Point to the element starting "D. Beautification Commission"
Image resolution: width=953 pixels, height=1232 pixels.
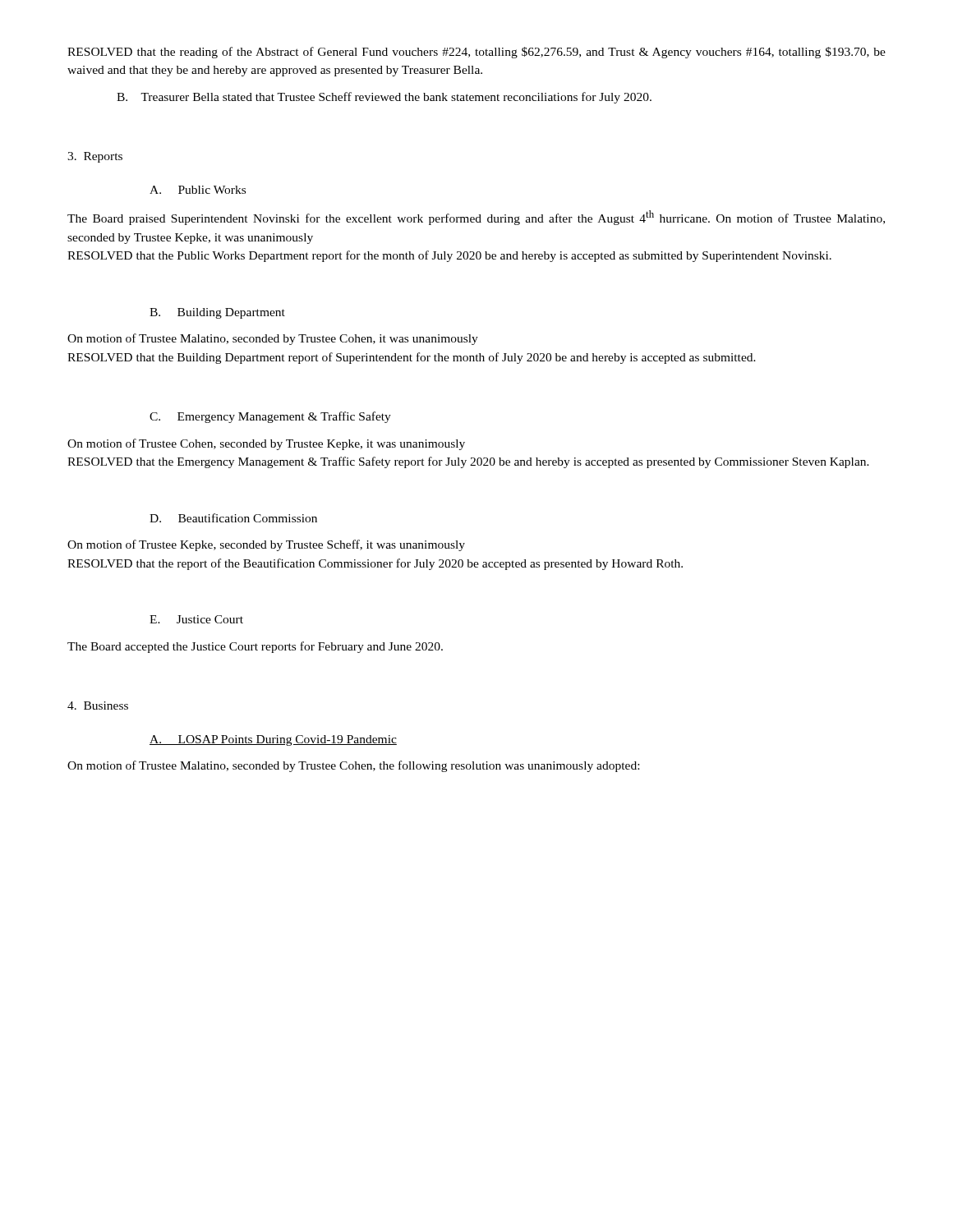click(x=233, y=518)
